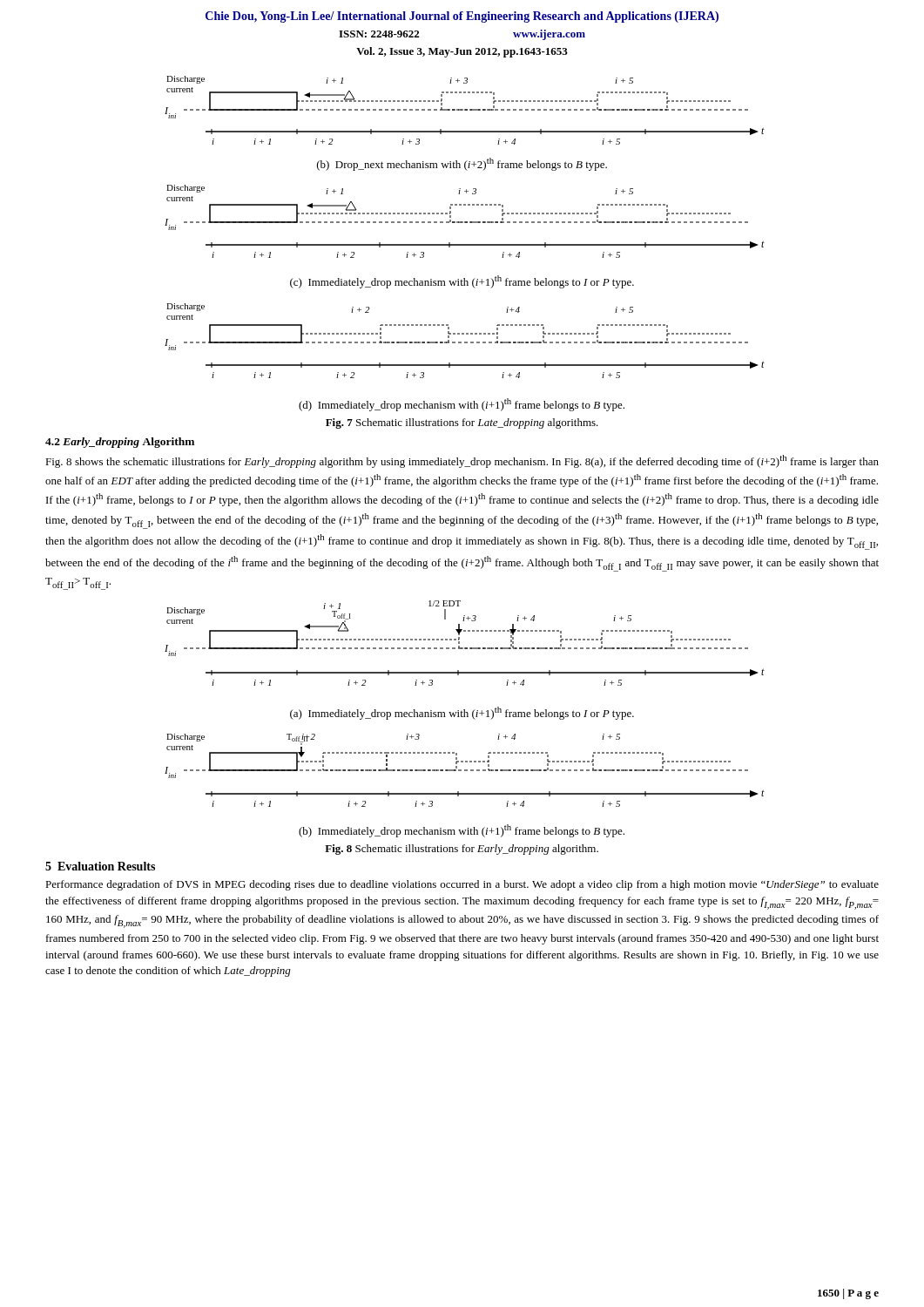The height and width of the screenshot is (1307, 924).
Task: Select the text block containing "Performance degradation of DVS in MPEG"
Action: [x=462, y=927]
